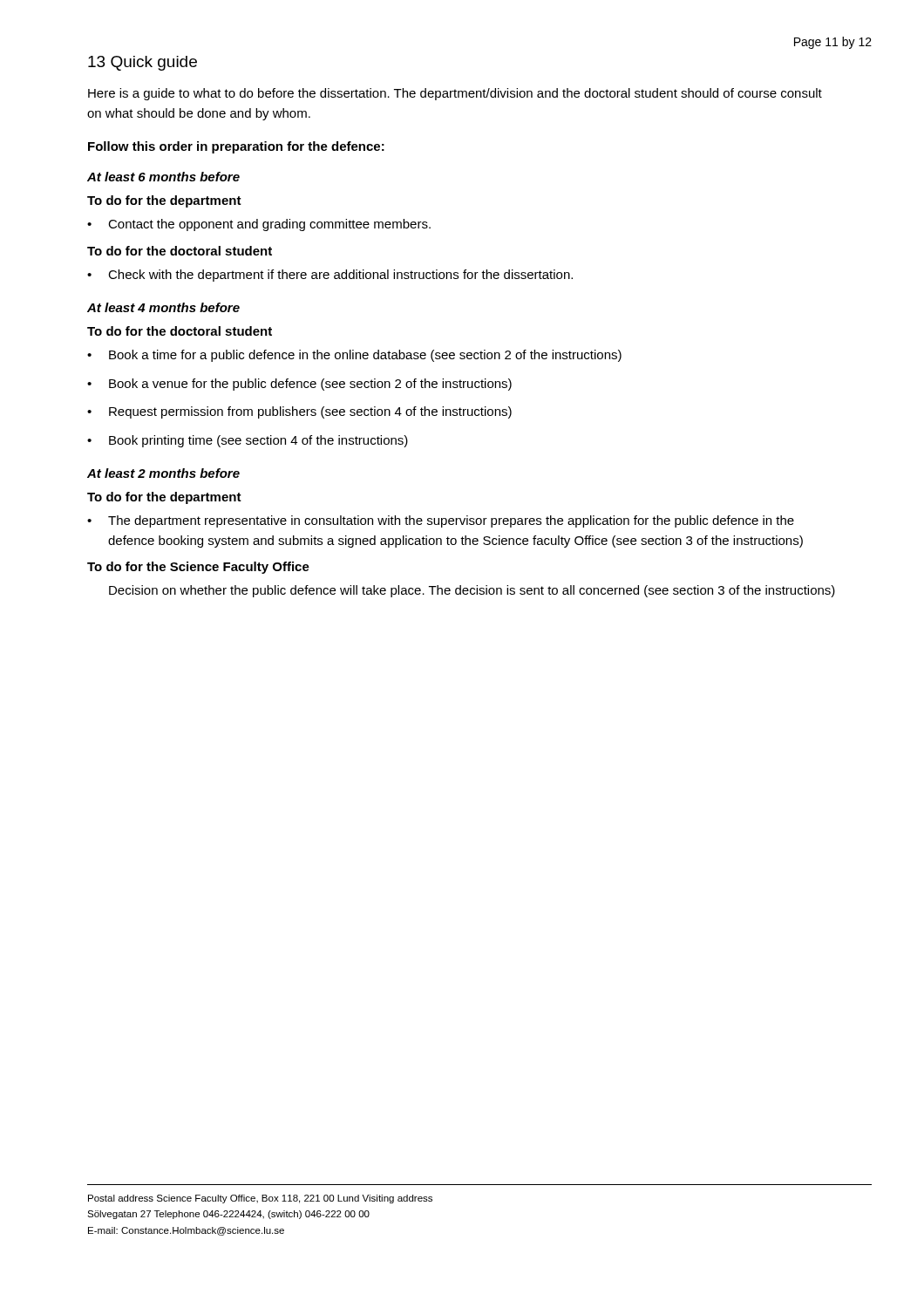
Task: Point to "At least 2 months before"
Action: point(163,473)
